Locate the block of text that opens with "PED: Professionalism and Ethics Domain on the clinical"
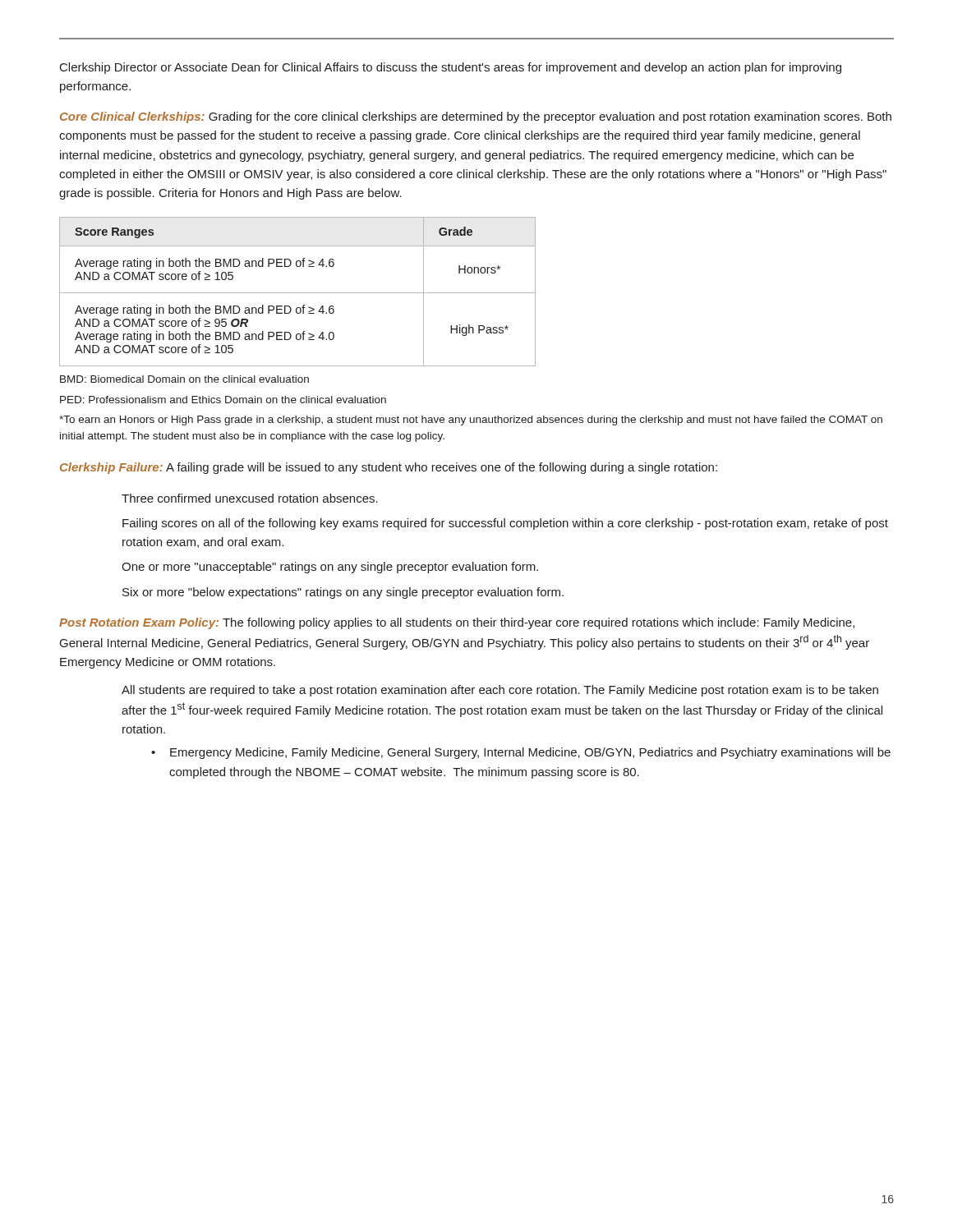This screenshot has height=1232, width=953. point(223,399)
